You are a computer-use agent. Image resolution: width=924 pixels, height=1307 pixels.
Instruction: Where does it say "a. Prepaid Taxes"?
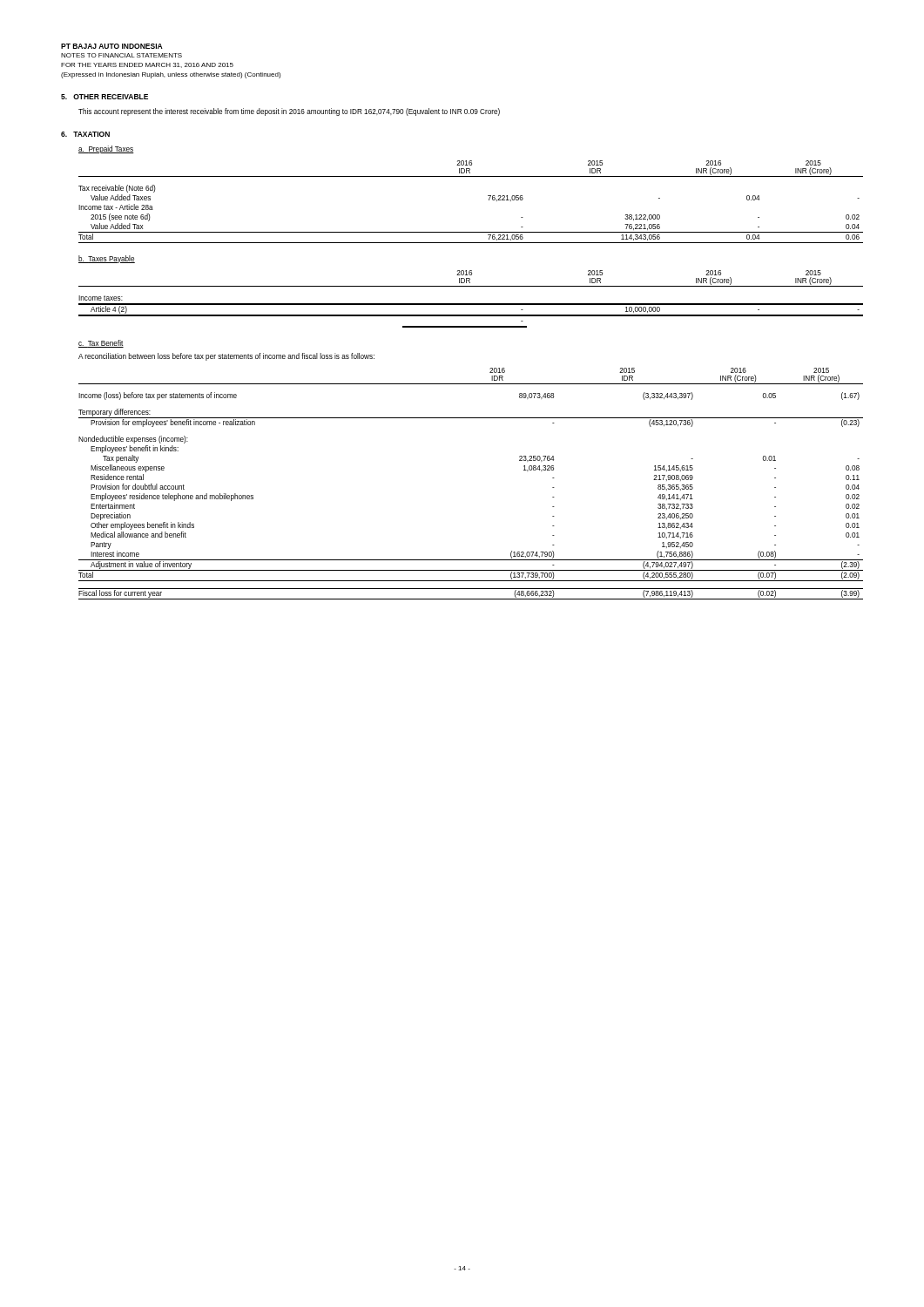106,149
